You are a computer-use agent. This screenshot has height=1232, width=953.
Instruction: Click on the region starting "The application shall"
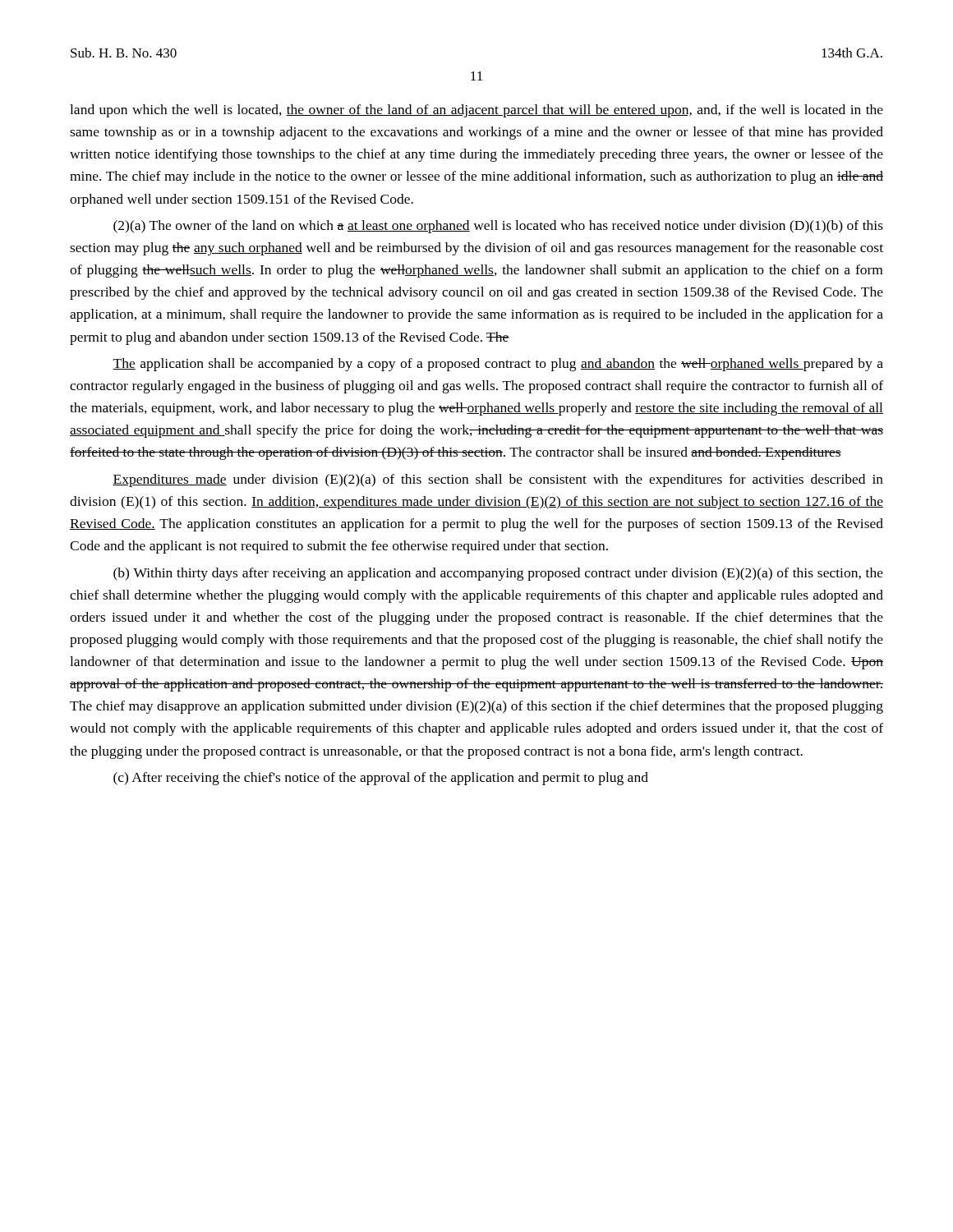476,408
